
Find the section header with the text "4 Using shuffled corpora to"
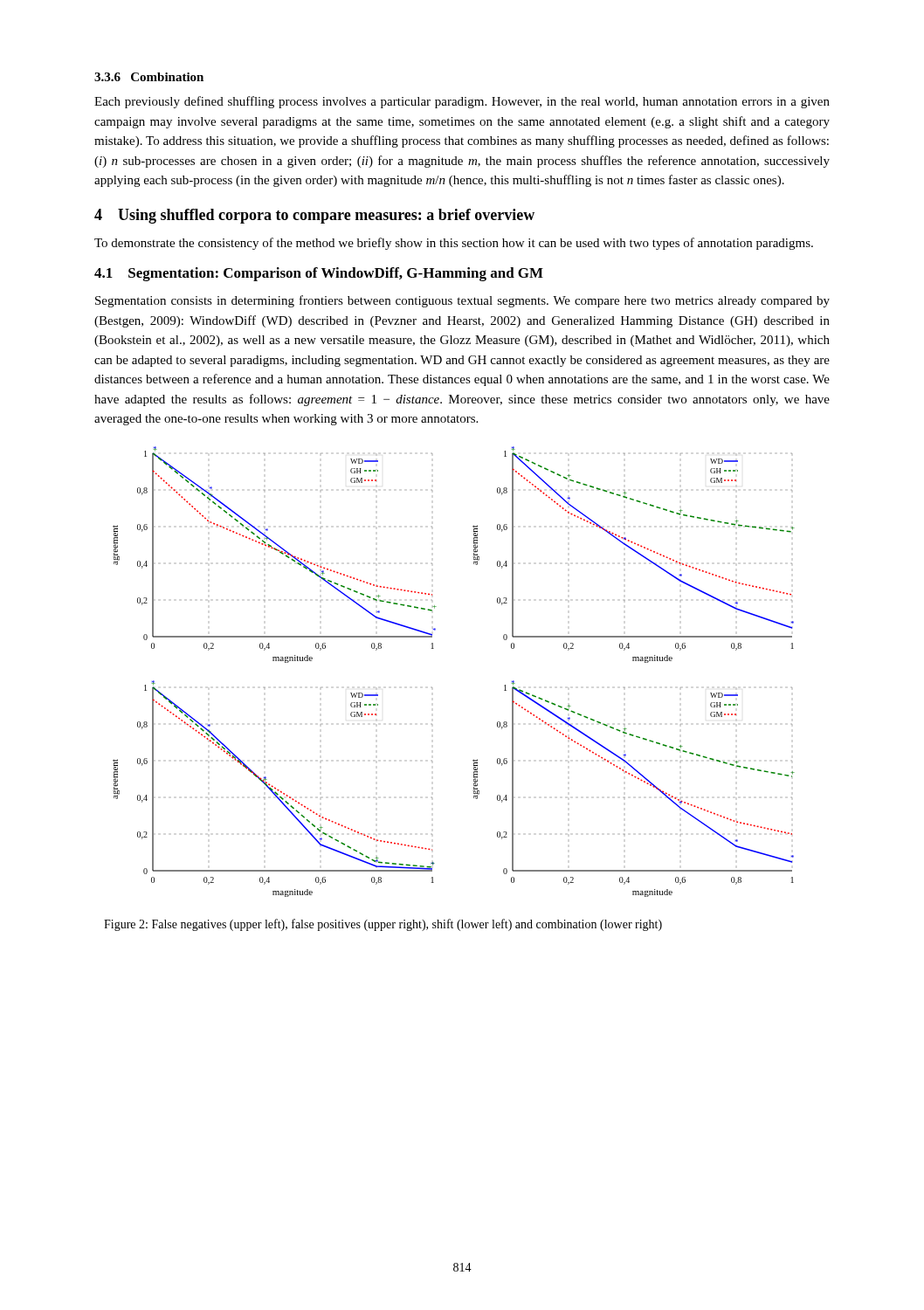315,214
